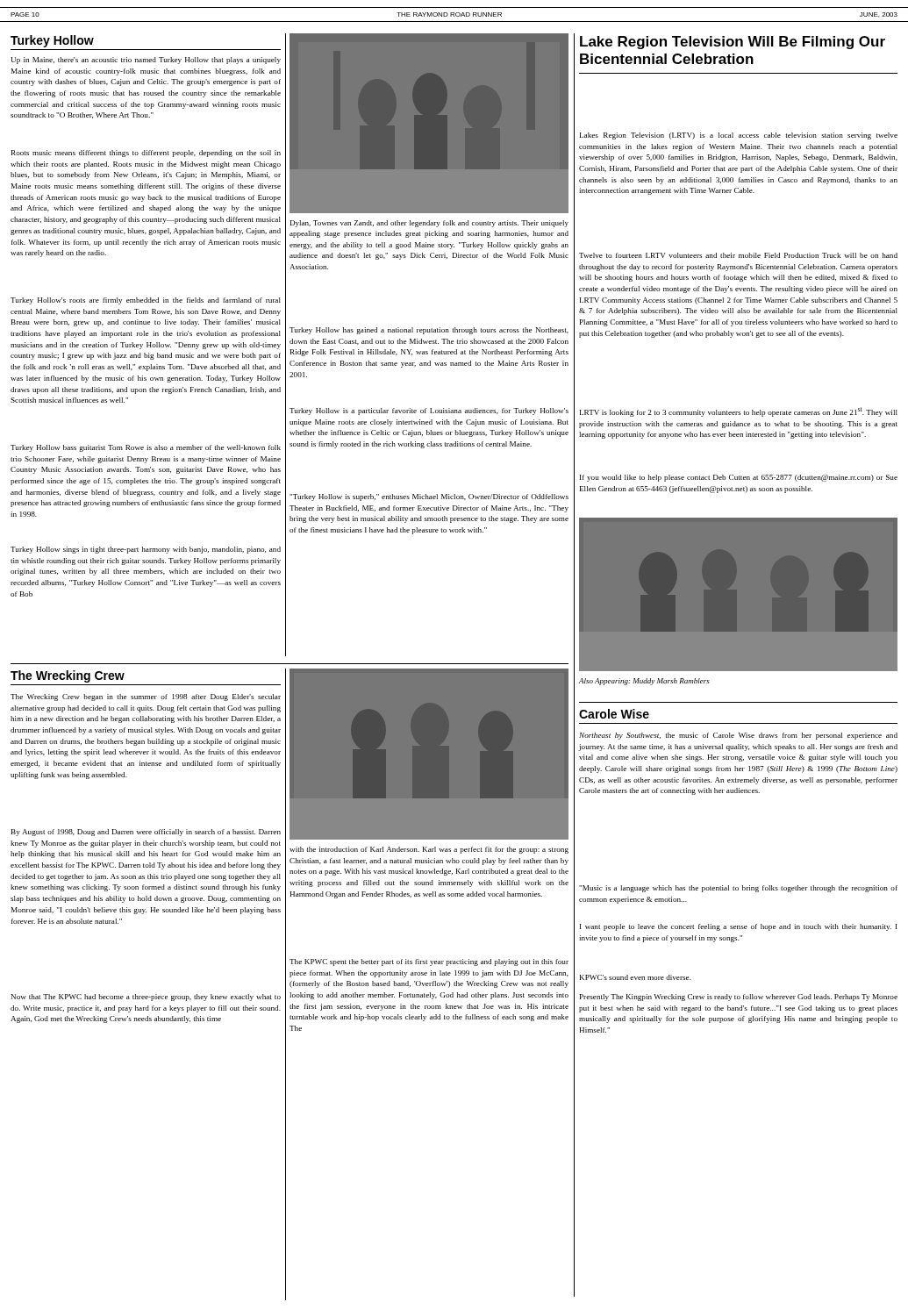908x1316 pixels.
Task: Select the passage starting ""Music is a language"
Action: (x=738, y=893)
